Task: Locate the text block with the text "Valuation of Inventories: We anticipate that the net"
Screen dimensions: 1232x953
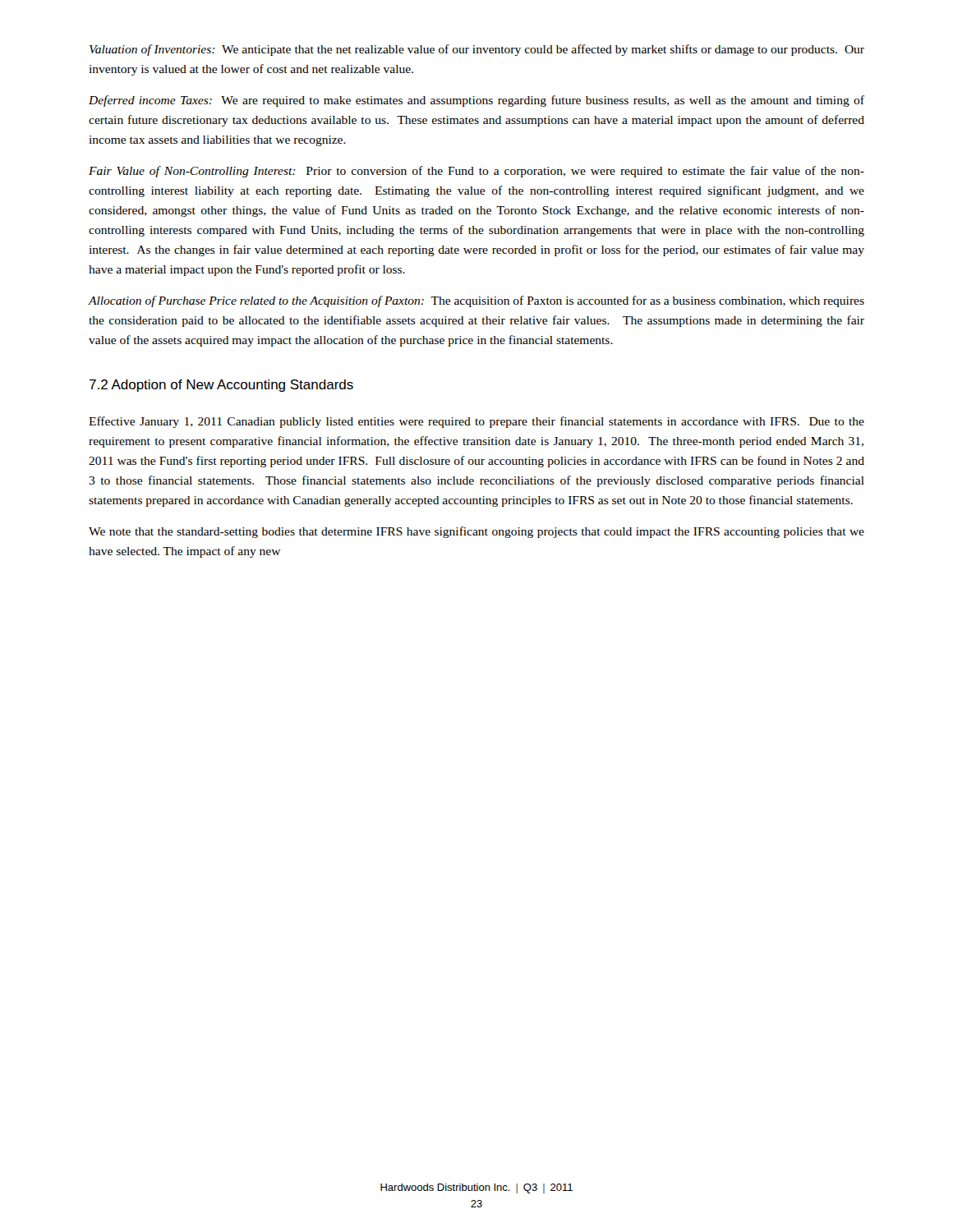Action: point(476,59)
